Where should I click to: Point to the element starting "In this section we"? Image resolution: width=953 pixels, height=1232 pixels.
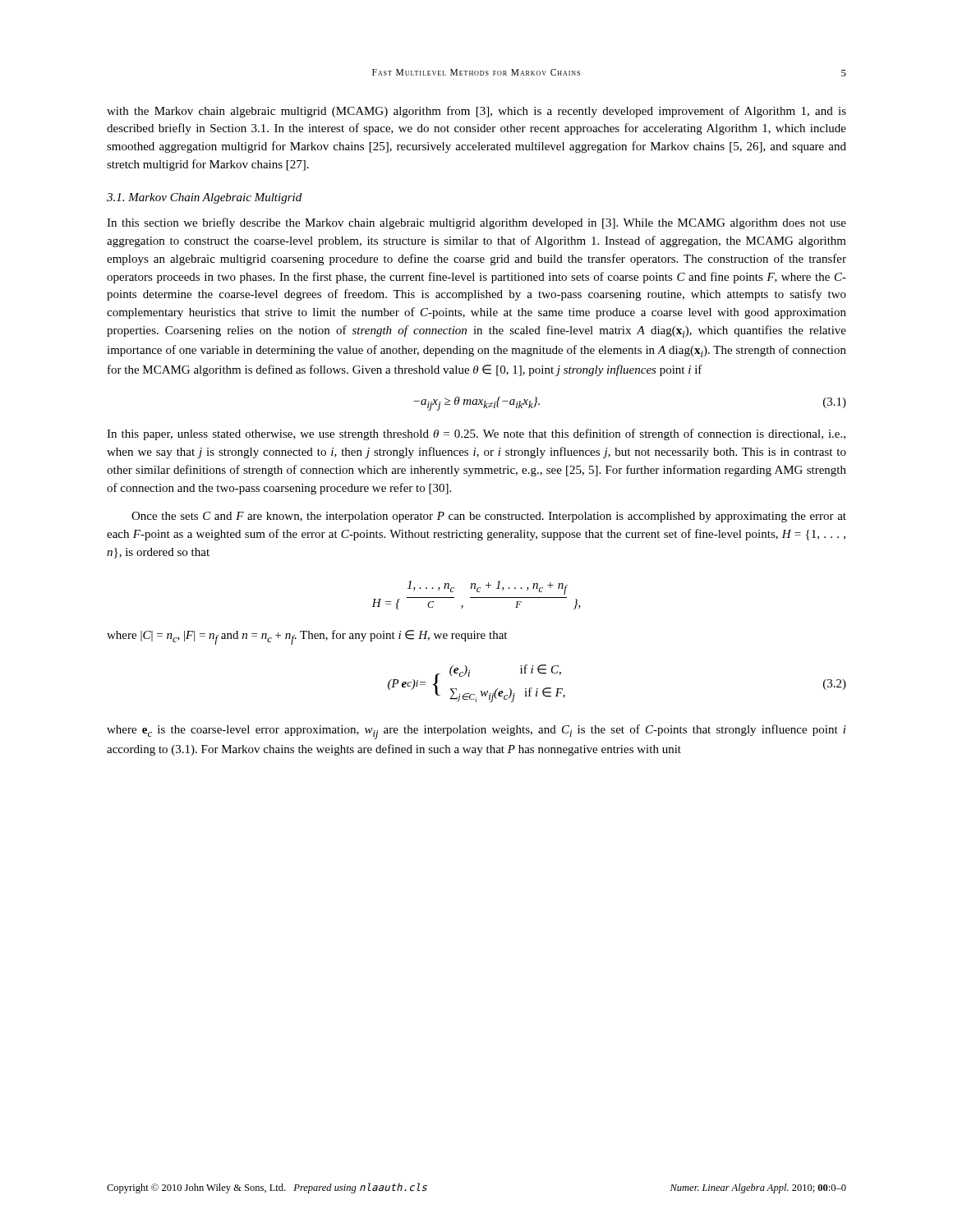tap(476, 296)
